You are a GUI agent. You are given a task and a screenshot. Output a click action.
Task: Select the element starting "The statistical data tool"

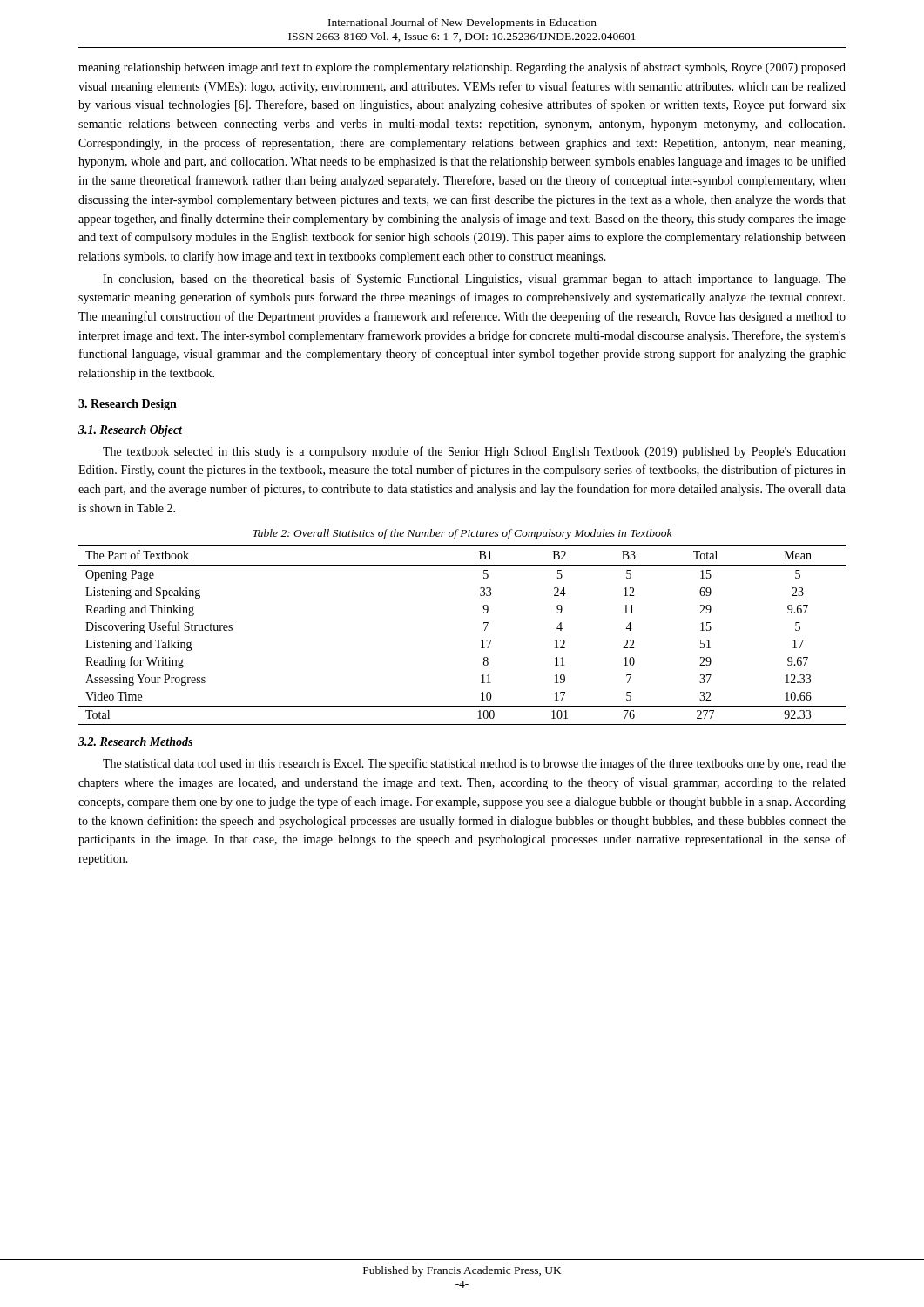[462, 812]
